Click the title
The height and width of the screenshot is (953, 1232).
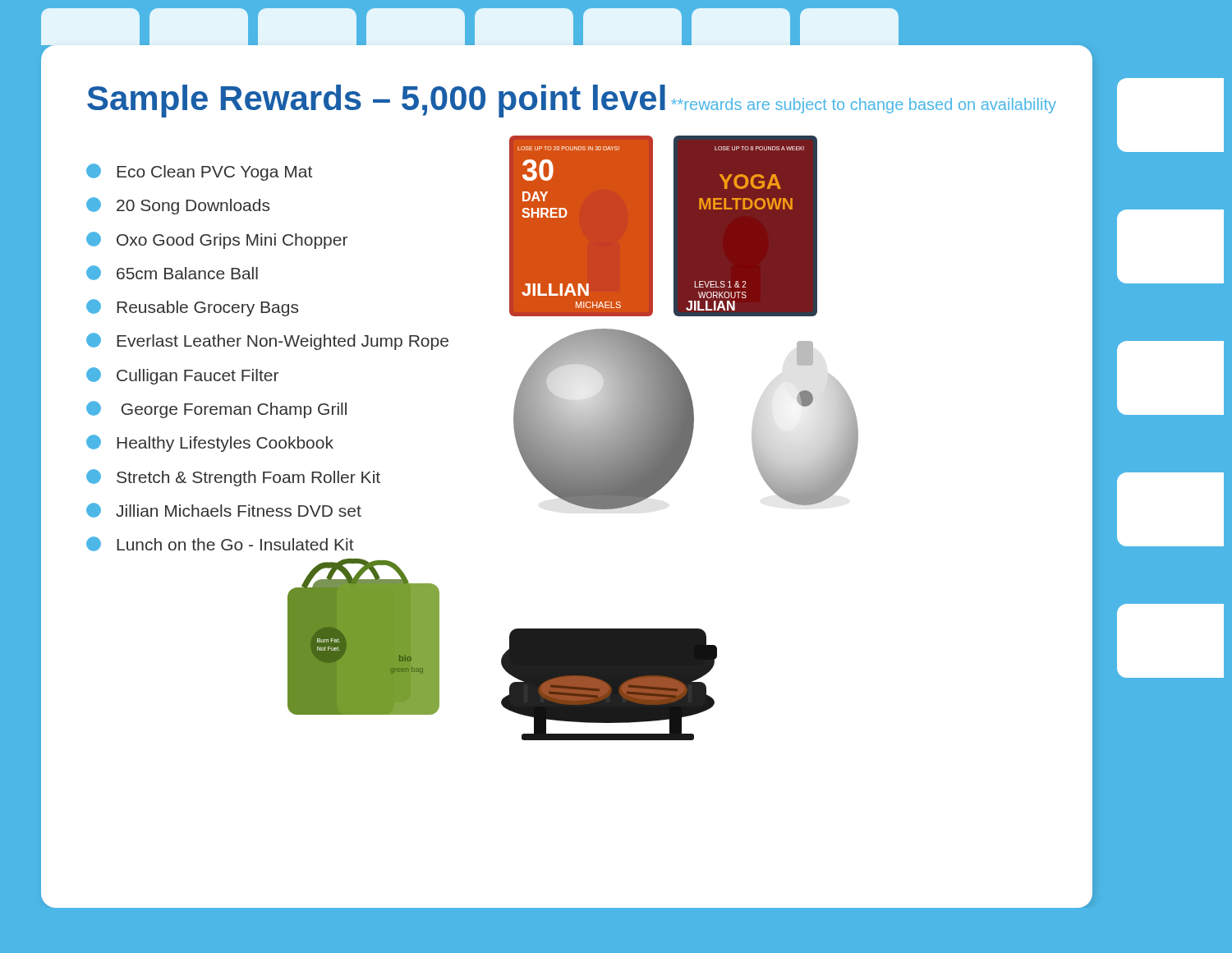[377, 99]
